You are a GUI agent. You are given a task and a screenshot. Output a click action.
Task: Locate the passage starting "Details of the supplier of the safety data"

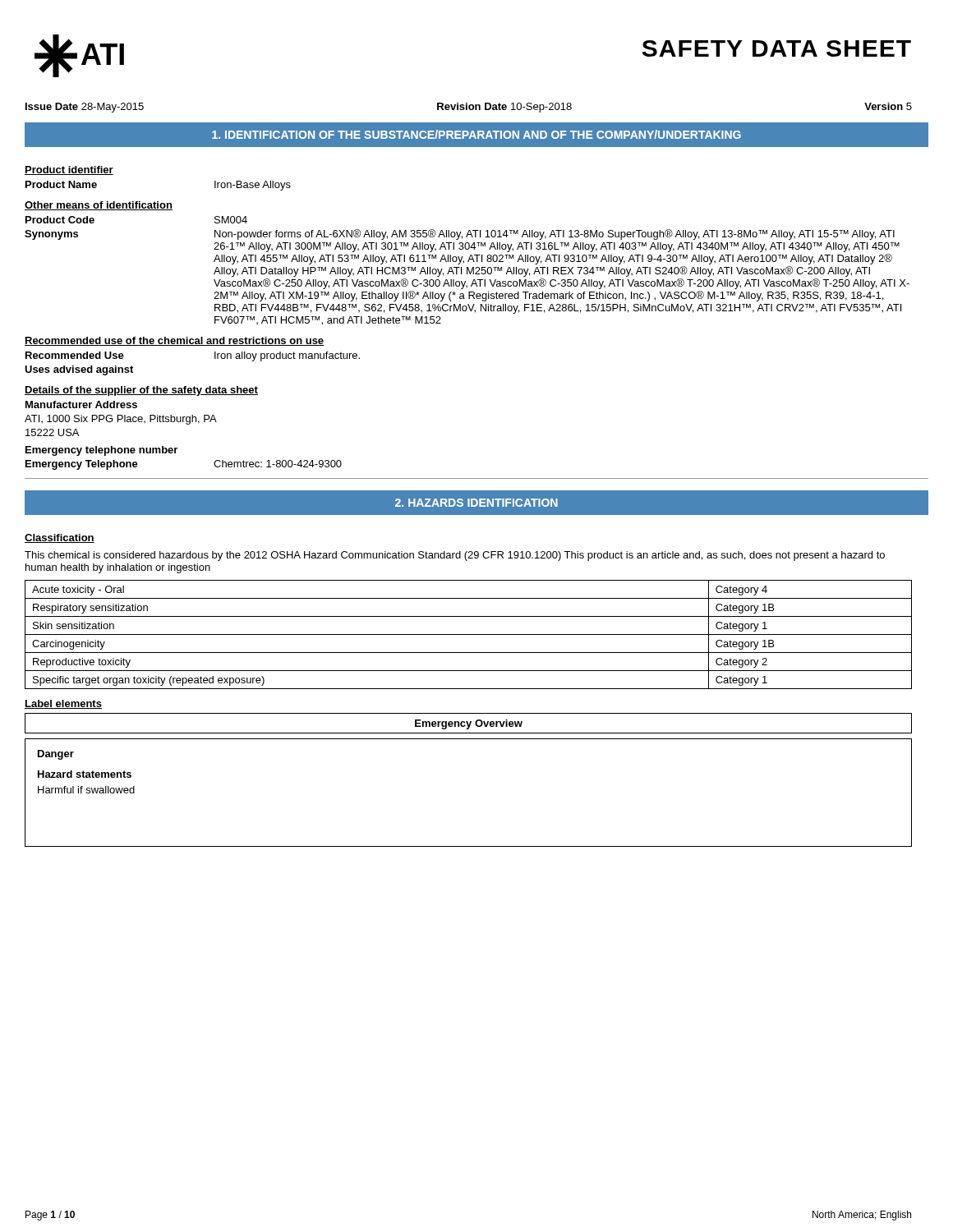click(x=141, y=391)
